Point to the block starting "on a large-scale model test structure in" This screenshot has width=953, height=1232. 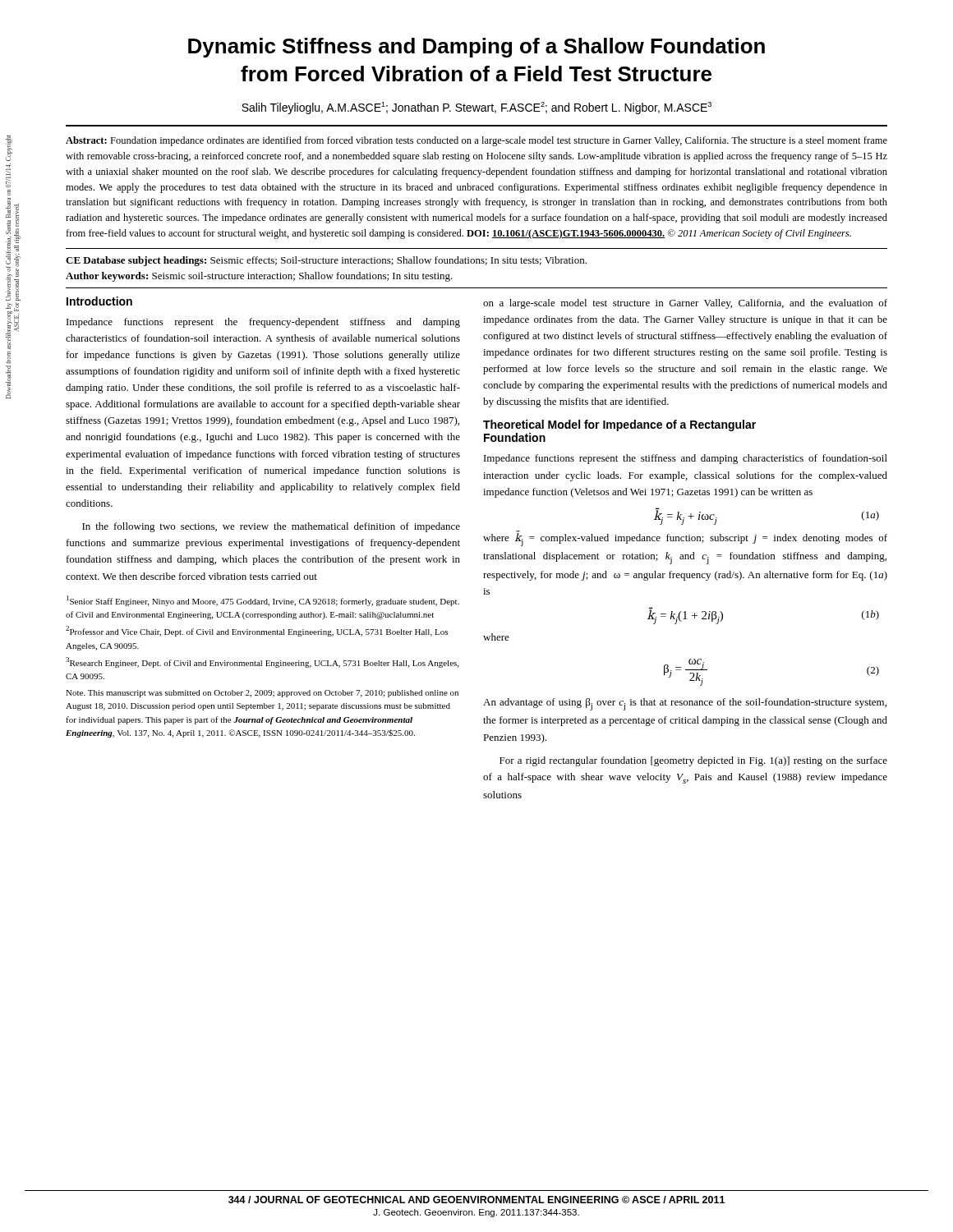(685, 352)
